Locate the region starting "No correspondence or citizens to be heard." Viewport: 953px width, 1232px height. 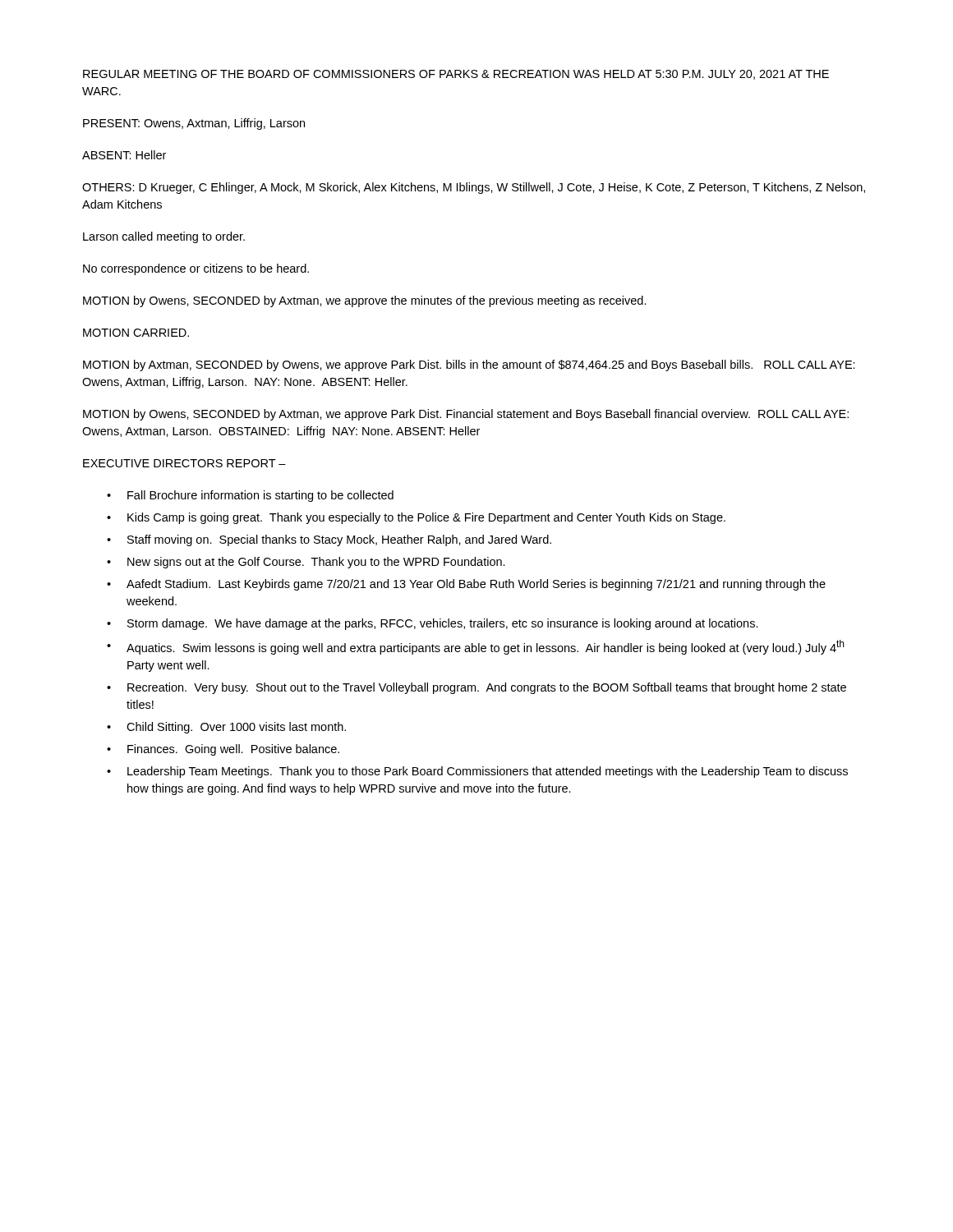[x=196, y=269]
